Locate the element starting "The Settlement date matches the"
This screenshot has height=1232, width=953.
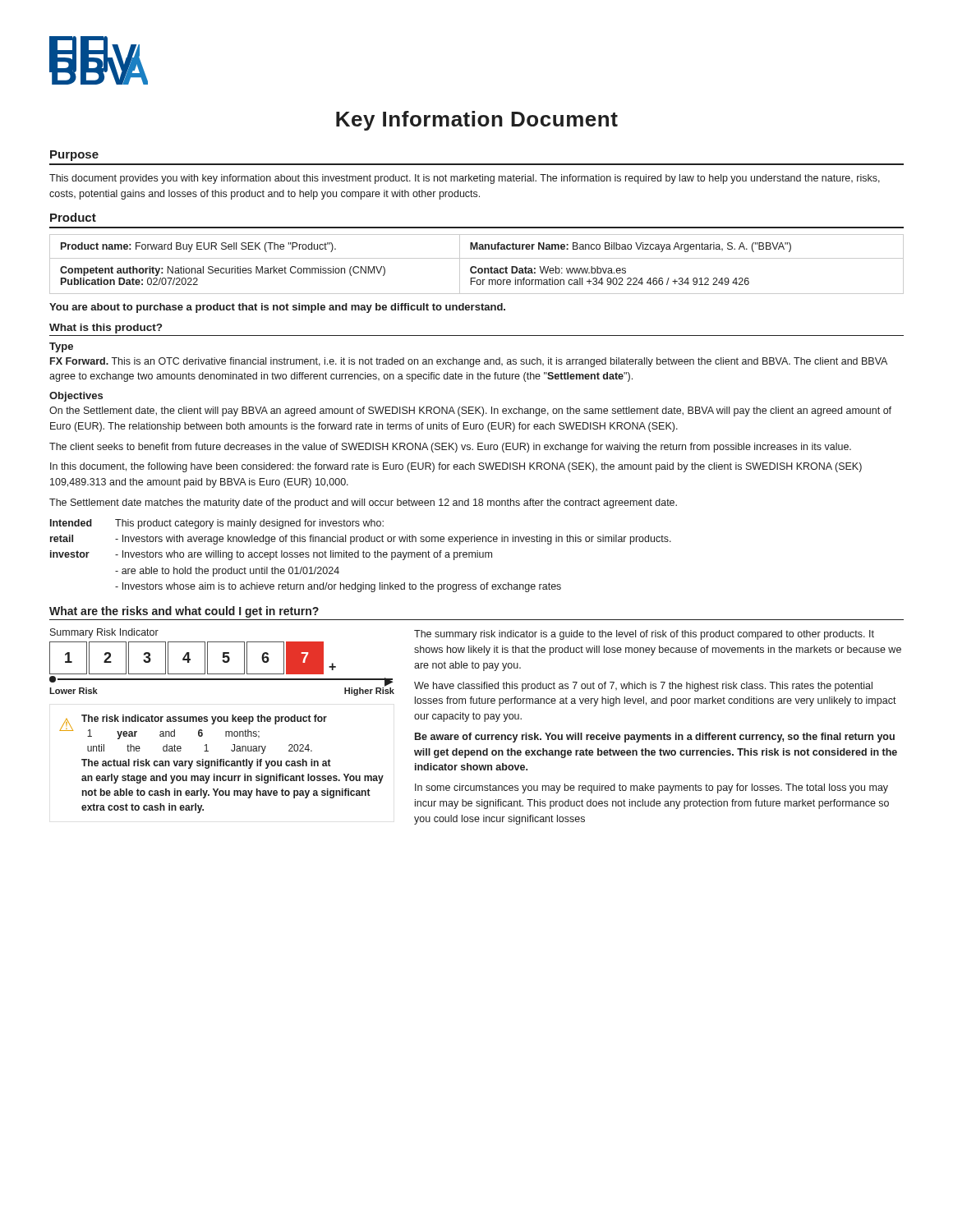[x=364, y=502]
